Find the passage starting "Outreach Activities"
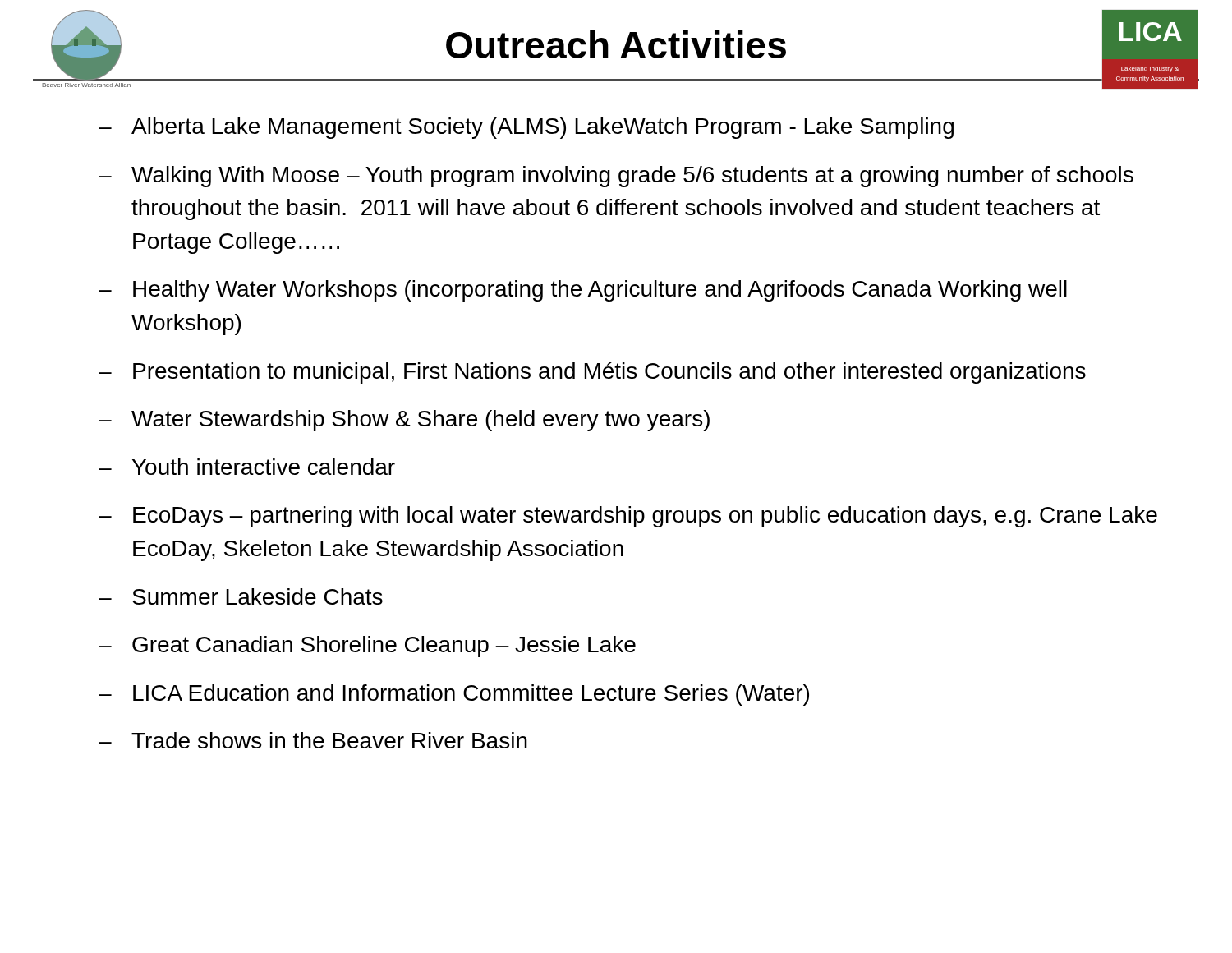Image resolution: width=1232 pixels, height=953 pixels. (x=616, y=45)
